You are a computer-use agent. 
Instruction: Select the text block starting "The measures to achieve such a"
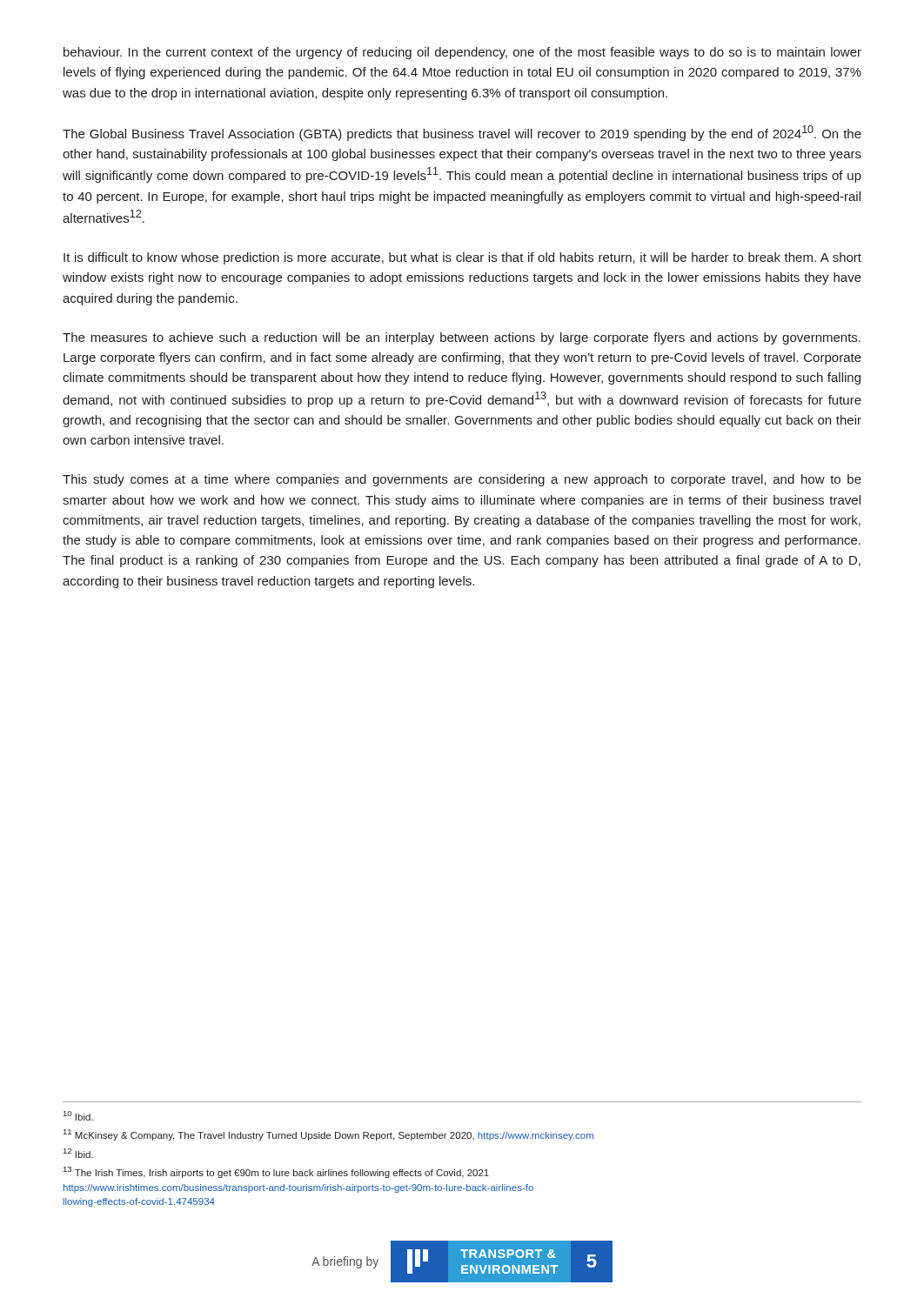[462, 388]
